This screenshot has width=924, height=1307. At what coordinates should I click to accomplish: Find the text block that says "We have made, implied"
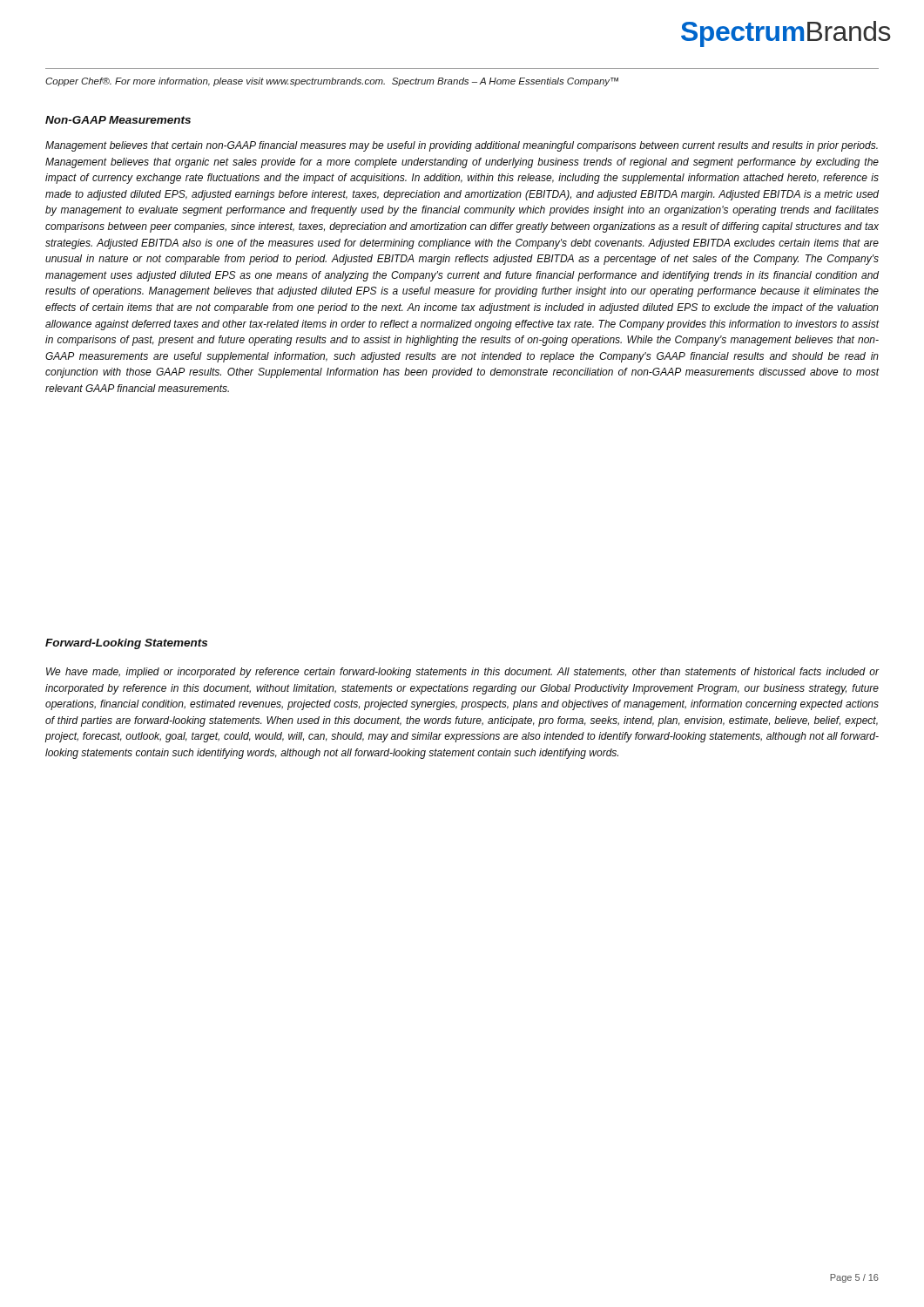tap(462, 713)
